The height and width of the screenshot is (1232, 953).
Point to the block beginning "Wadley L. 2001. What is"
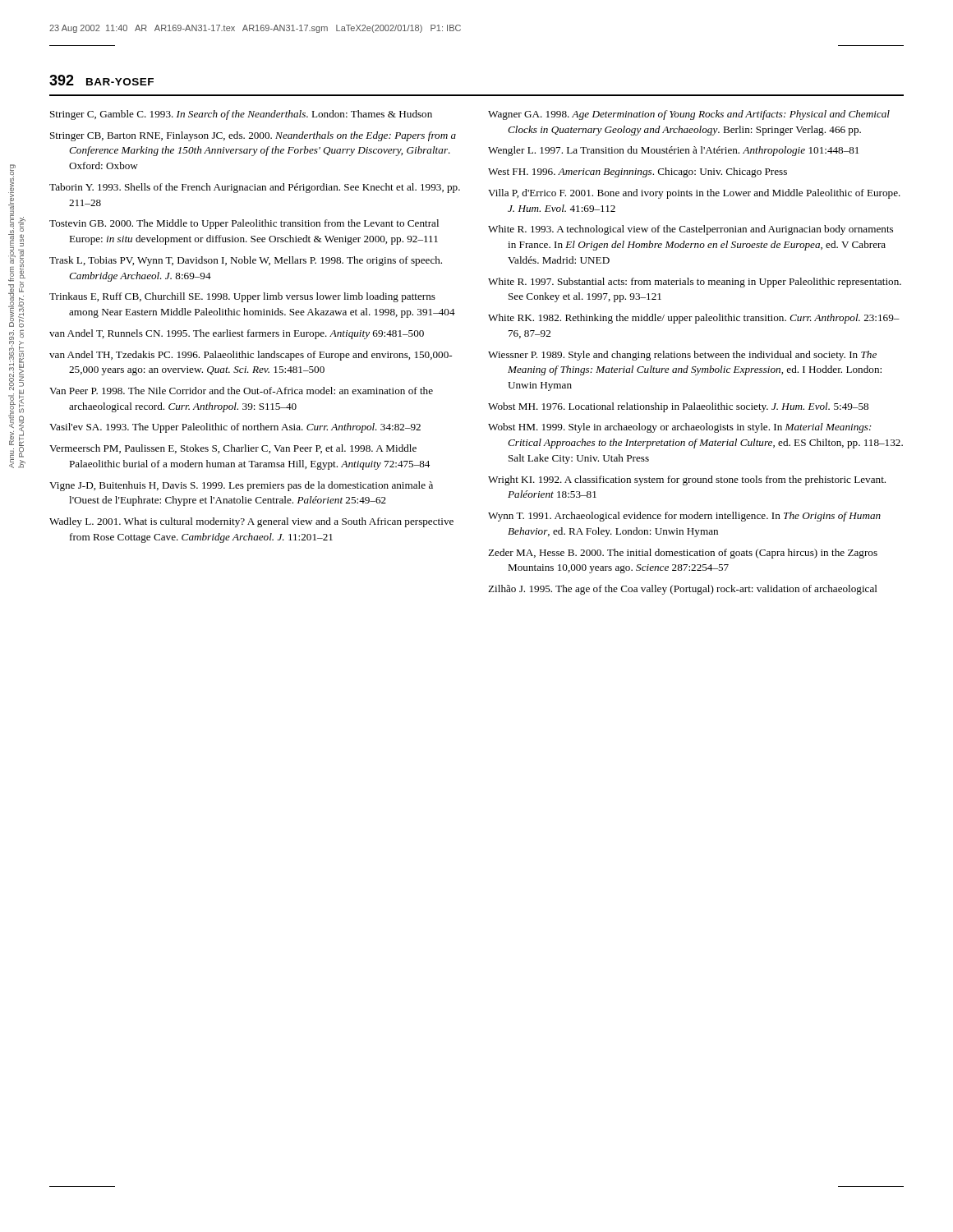252,529
